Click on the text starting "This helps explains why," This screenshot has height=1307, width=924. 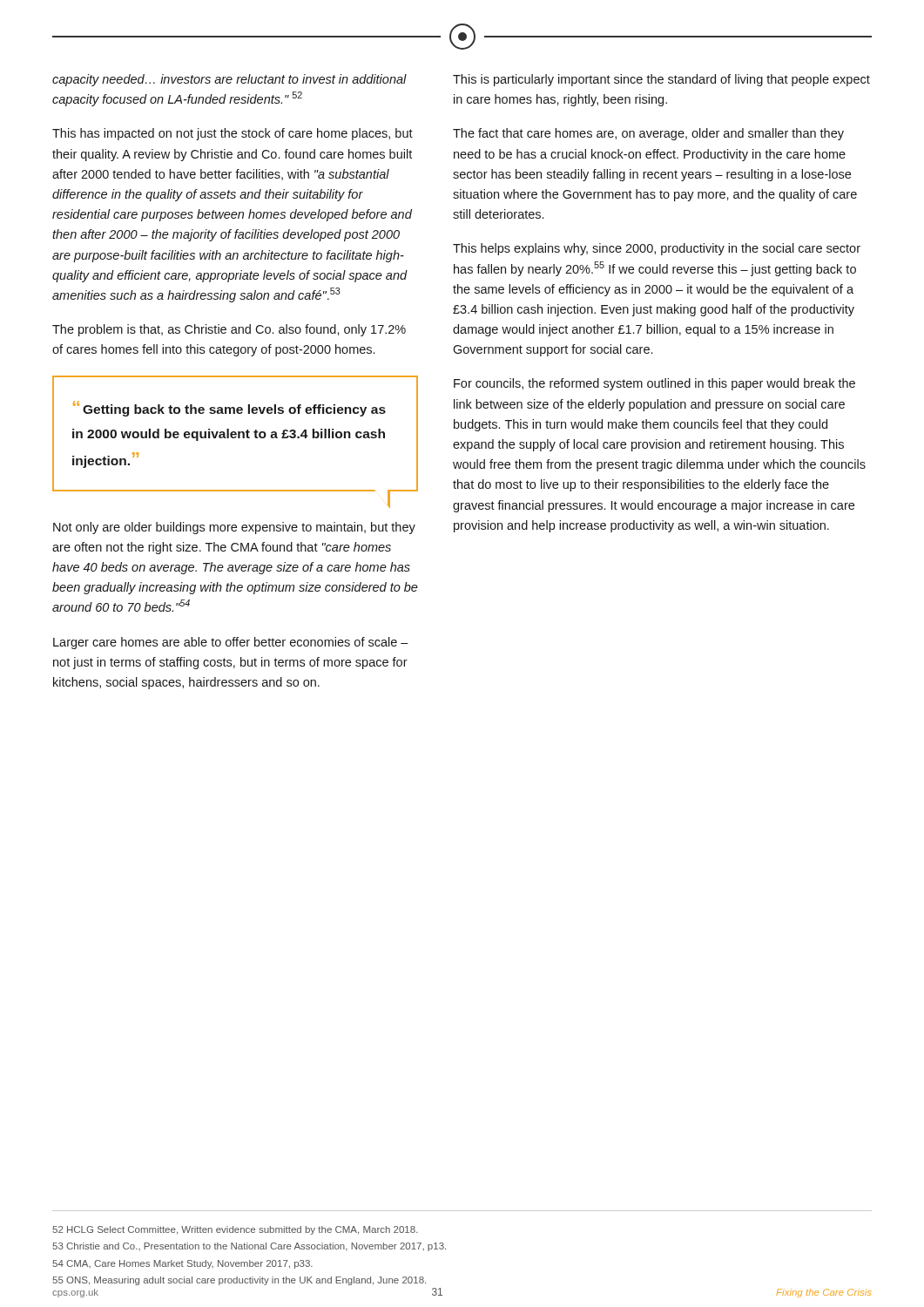pos(657,299)
